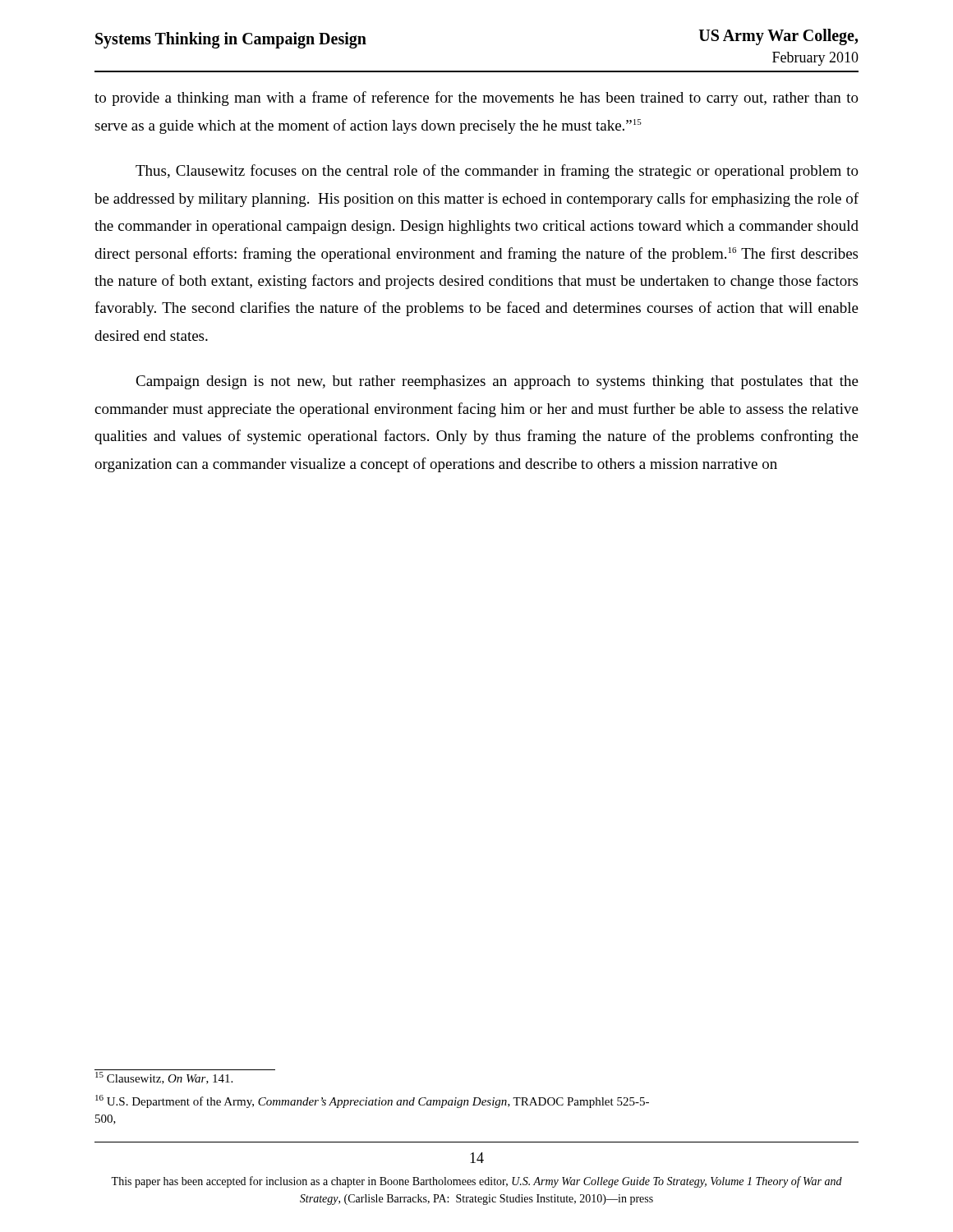Find the footnote that says "16 U.S. Department of the Army, Commander’s"
The image size is (953, 1232).
pos(372,1109)
